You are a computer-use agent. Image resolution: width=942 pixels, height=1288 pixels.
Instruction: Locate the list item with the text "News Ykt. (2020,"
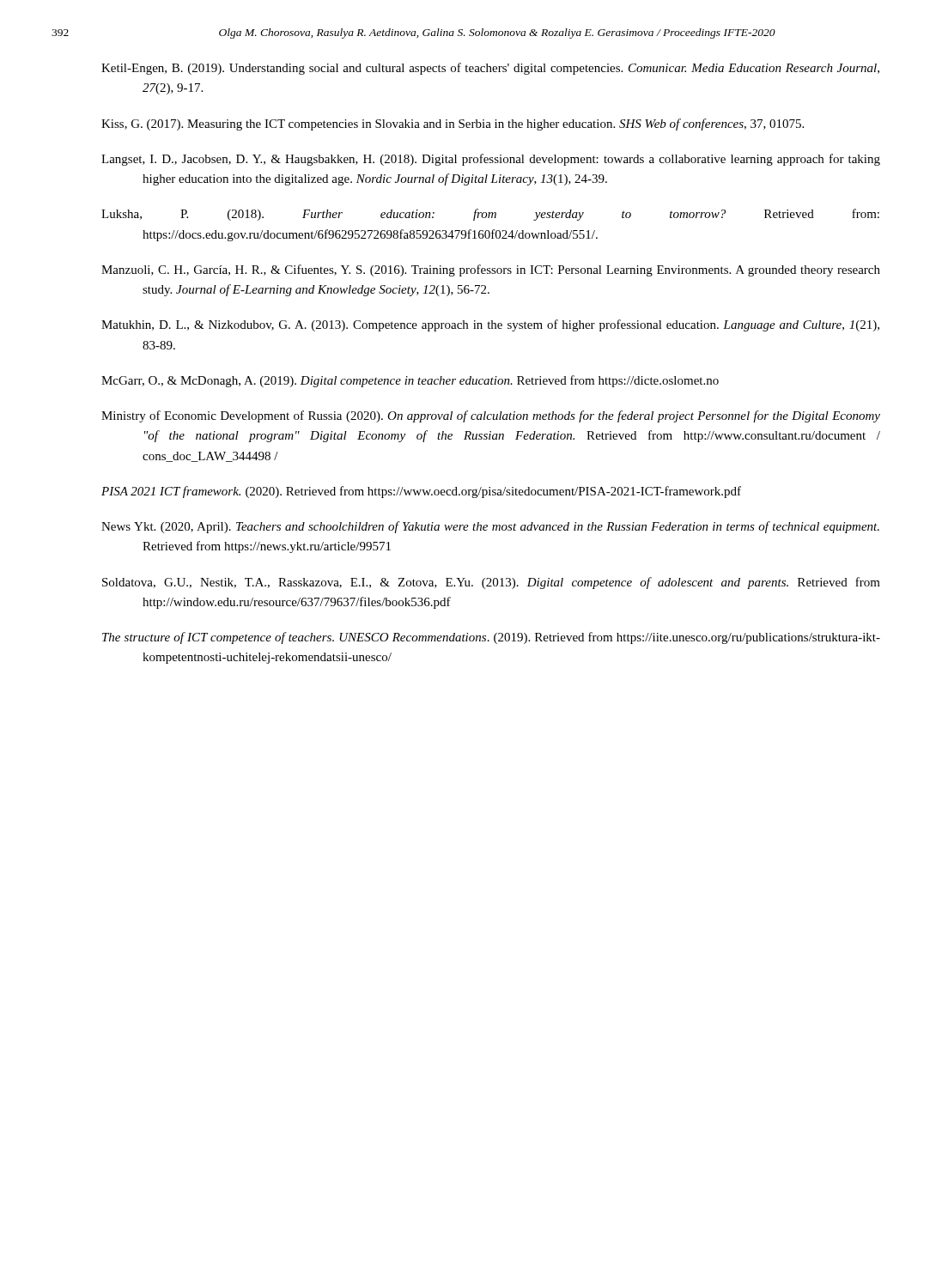(491, 536)
